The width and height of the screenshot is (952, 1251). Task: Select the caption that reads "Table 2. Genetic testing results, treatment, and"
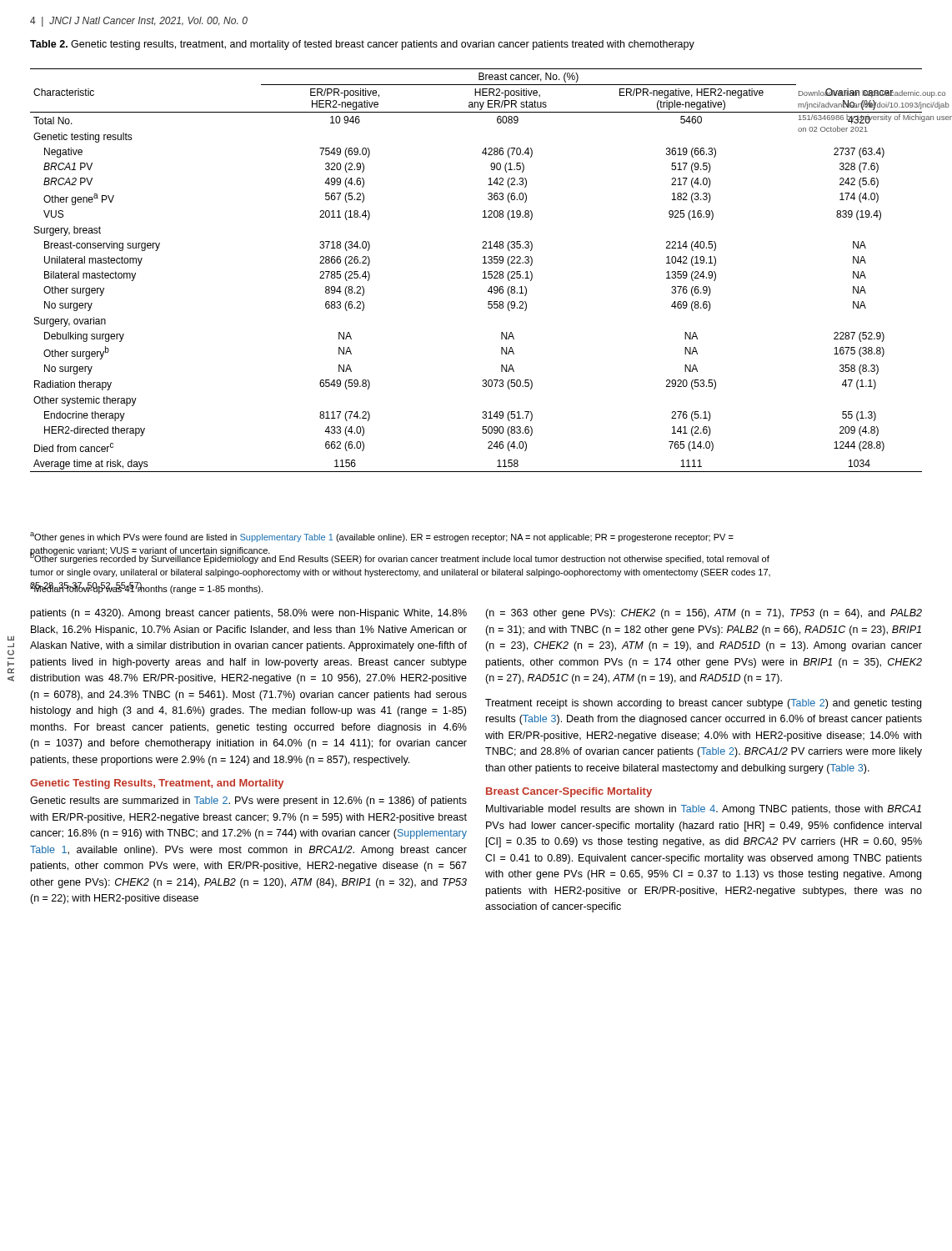(362, 44)
